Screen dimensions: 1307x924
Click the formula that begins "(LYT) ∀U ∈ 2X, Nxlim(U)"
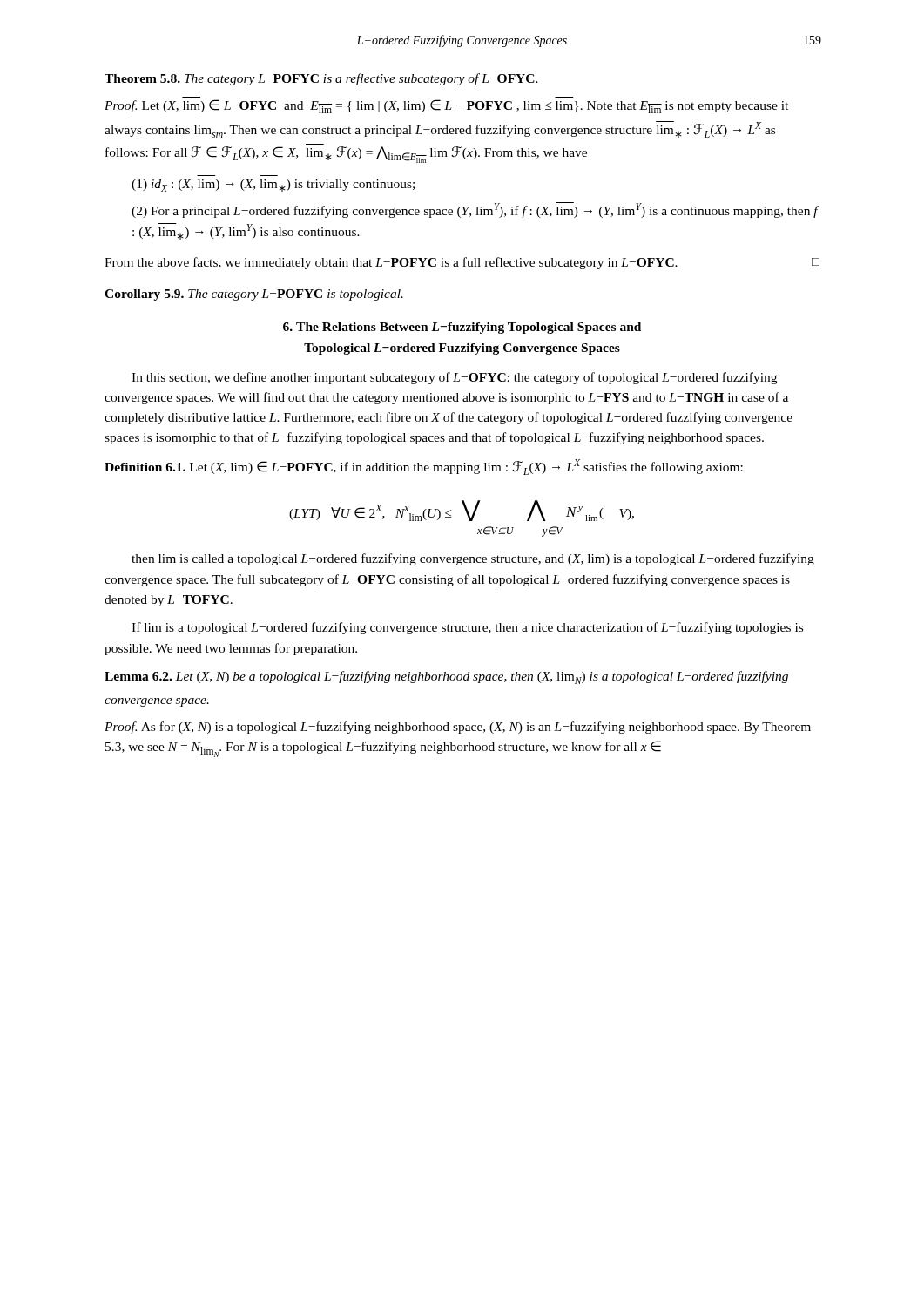(x=462, y=514)
